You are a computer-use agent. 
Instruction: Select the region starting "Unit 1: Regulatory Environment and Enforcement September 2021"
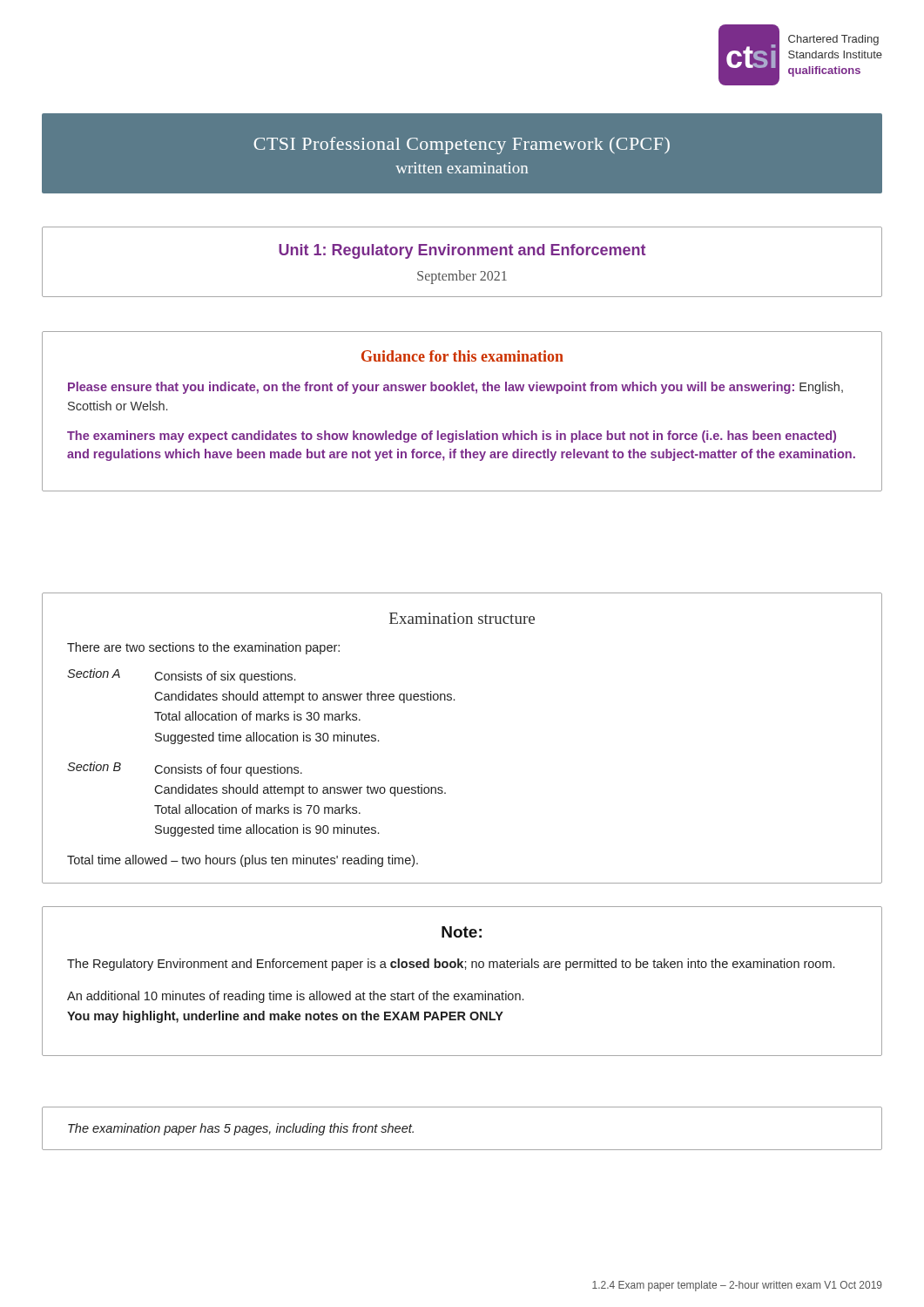(462, 263)
